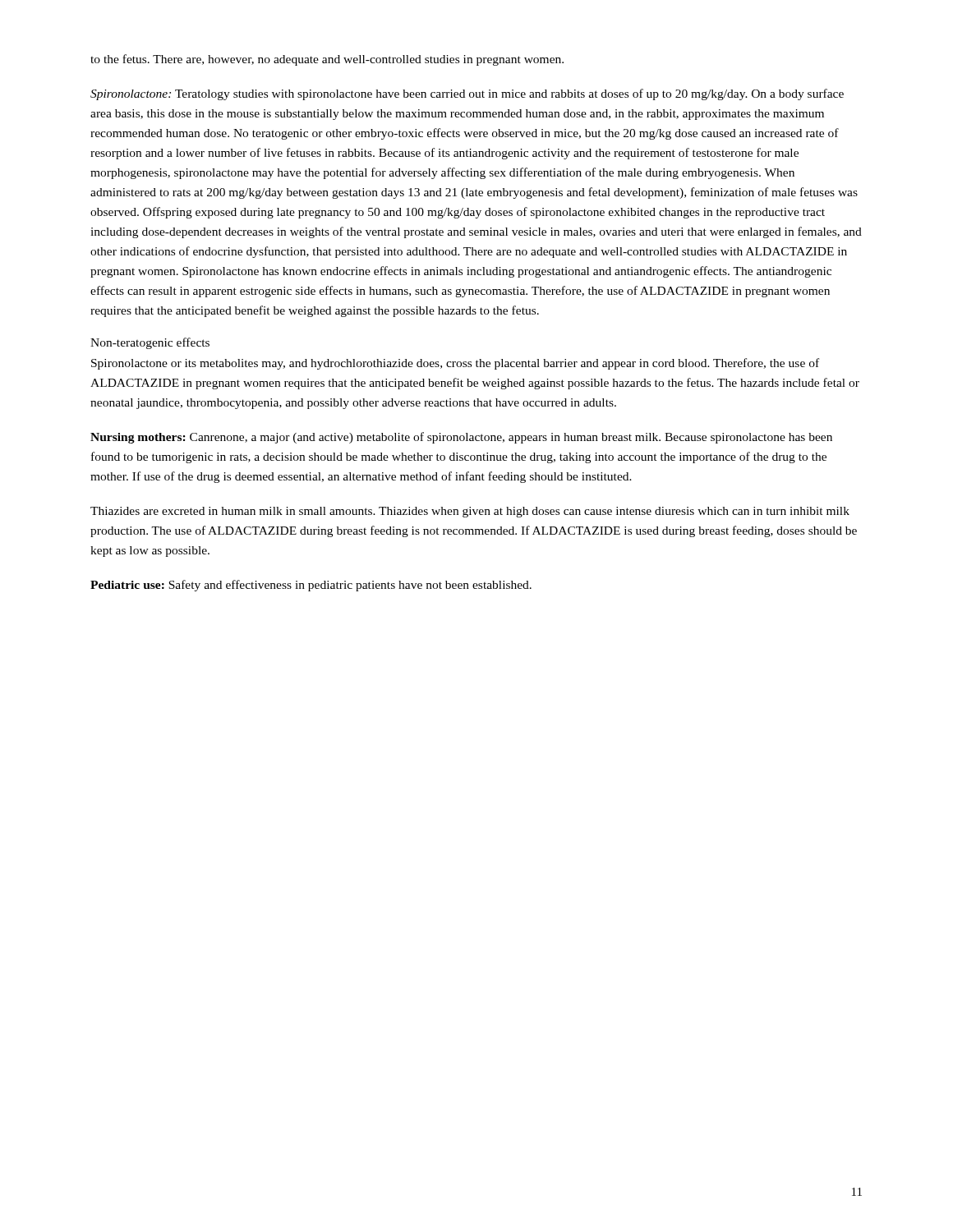
Task: Navigate to the passage starting "Spironolactone: Teratology studies with spironolactone have been"
Action: [x=476, y=202]
